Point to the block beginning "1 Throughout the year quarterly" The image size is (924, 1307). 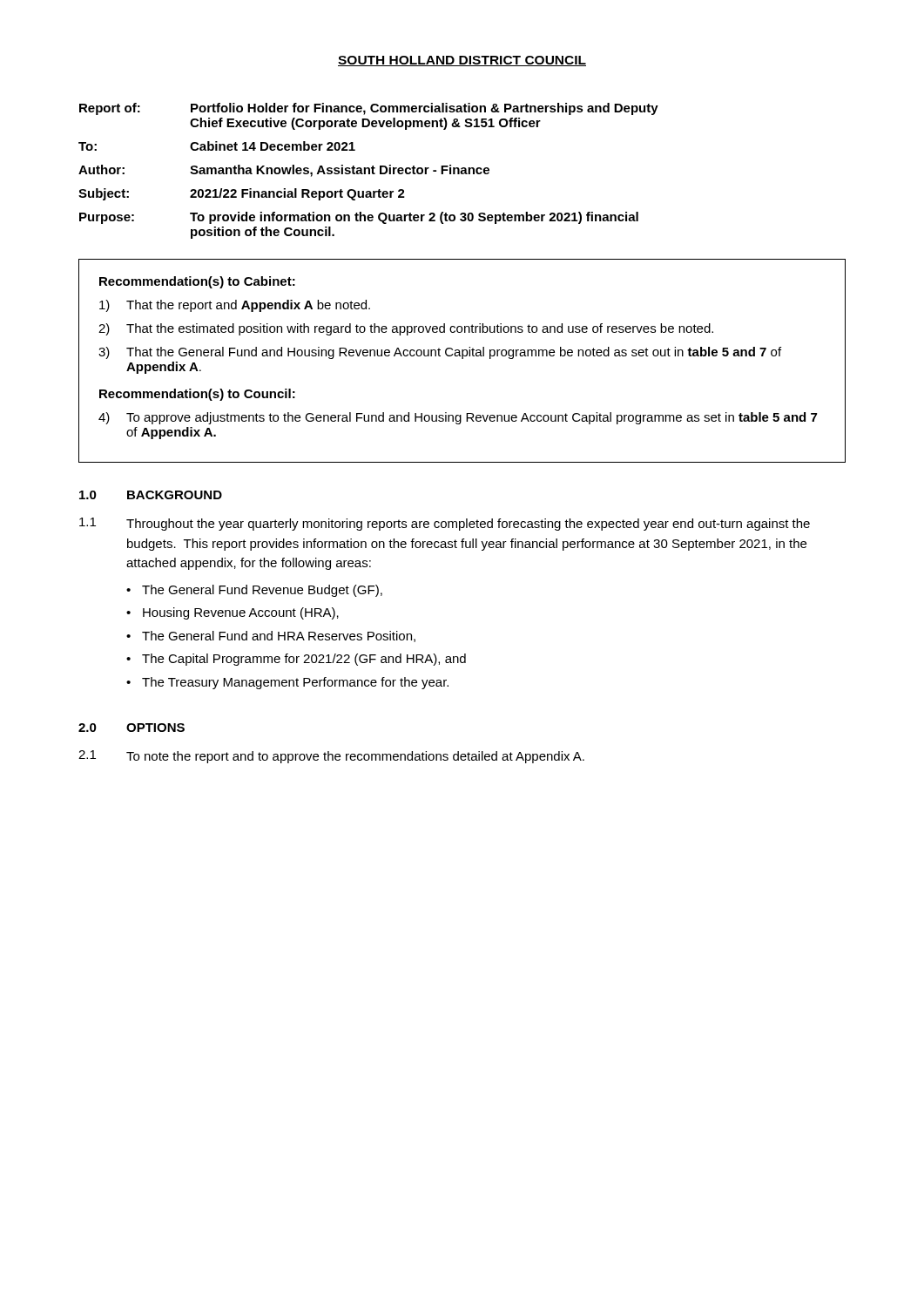445,524
